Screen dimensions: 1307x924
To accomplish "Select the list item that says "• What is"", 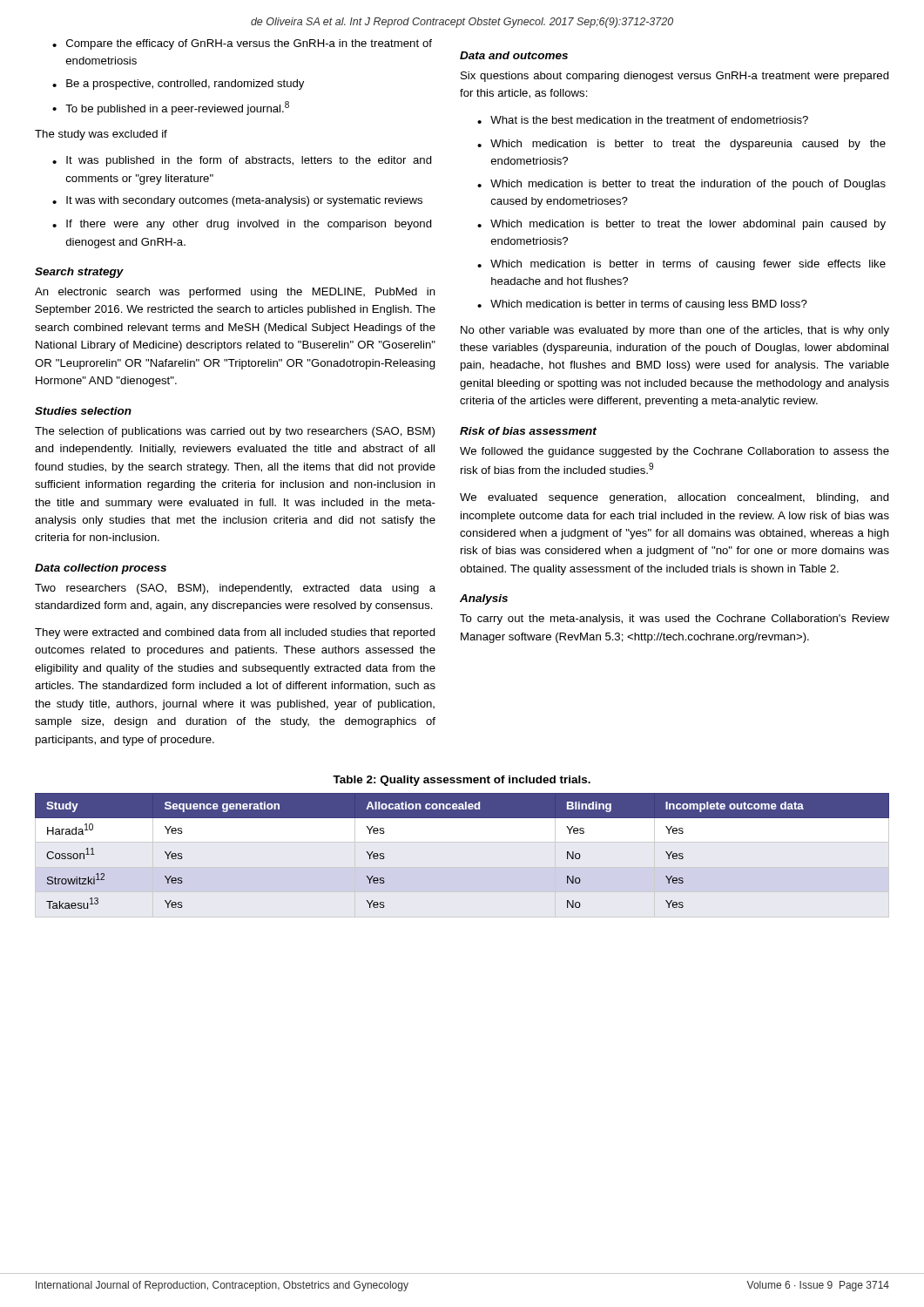I will [681, 121].
